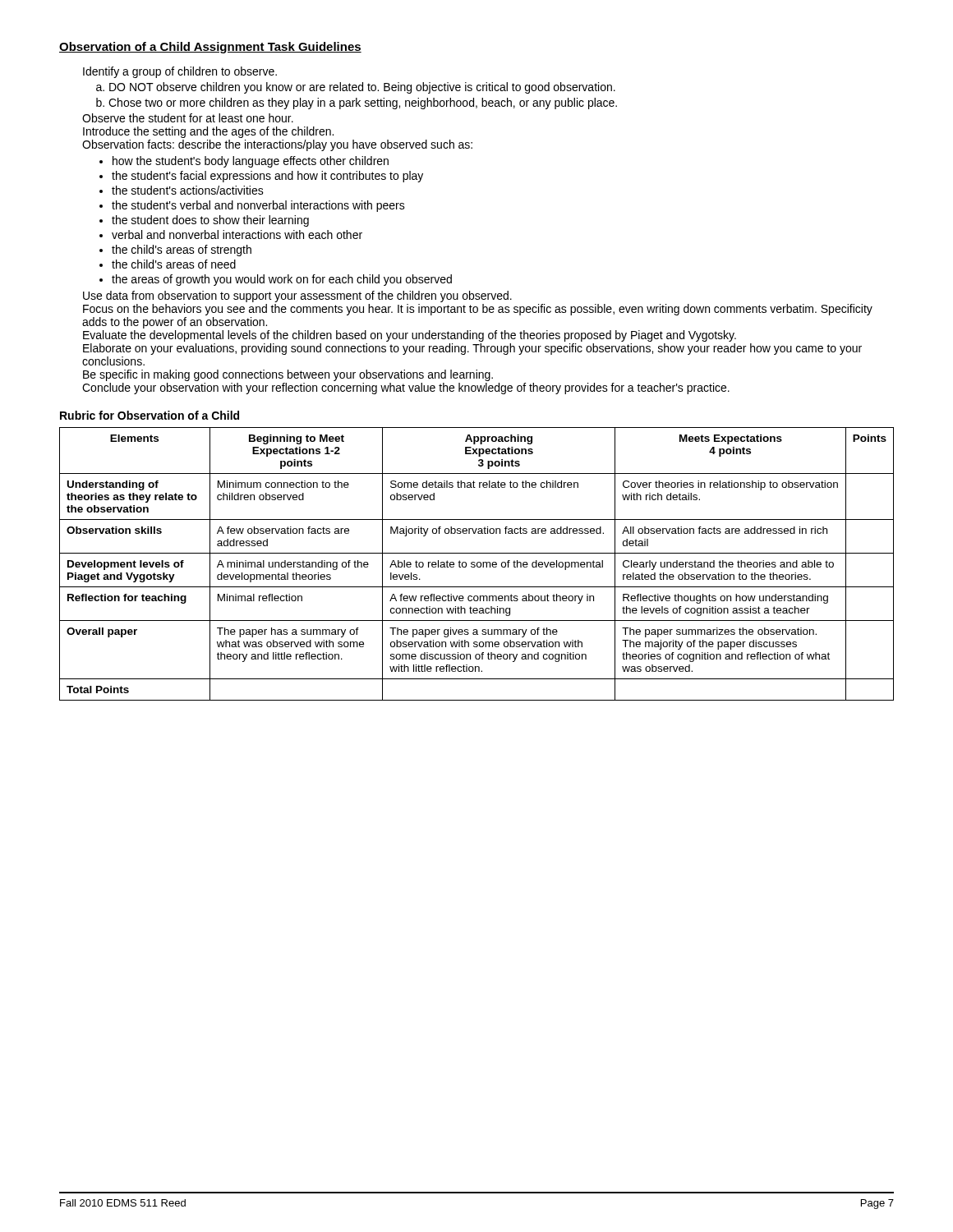Screen dimensions: 1232x953
Task: Click on the region starting "Elaborate on your evaluations, providing"
Action: click(x=488, y=355)
